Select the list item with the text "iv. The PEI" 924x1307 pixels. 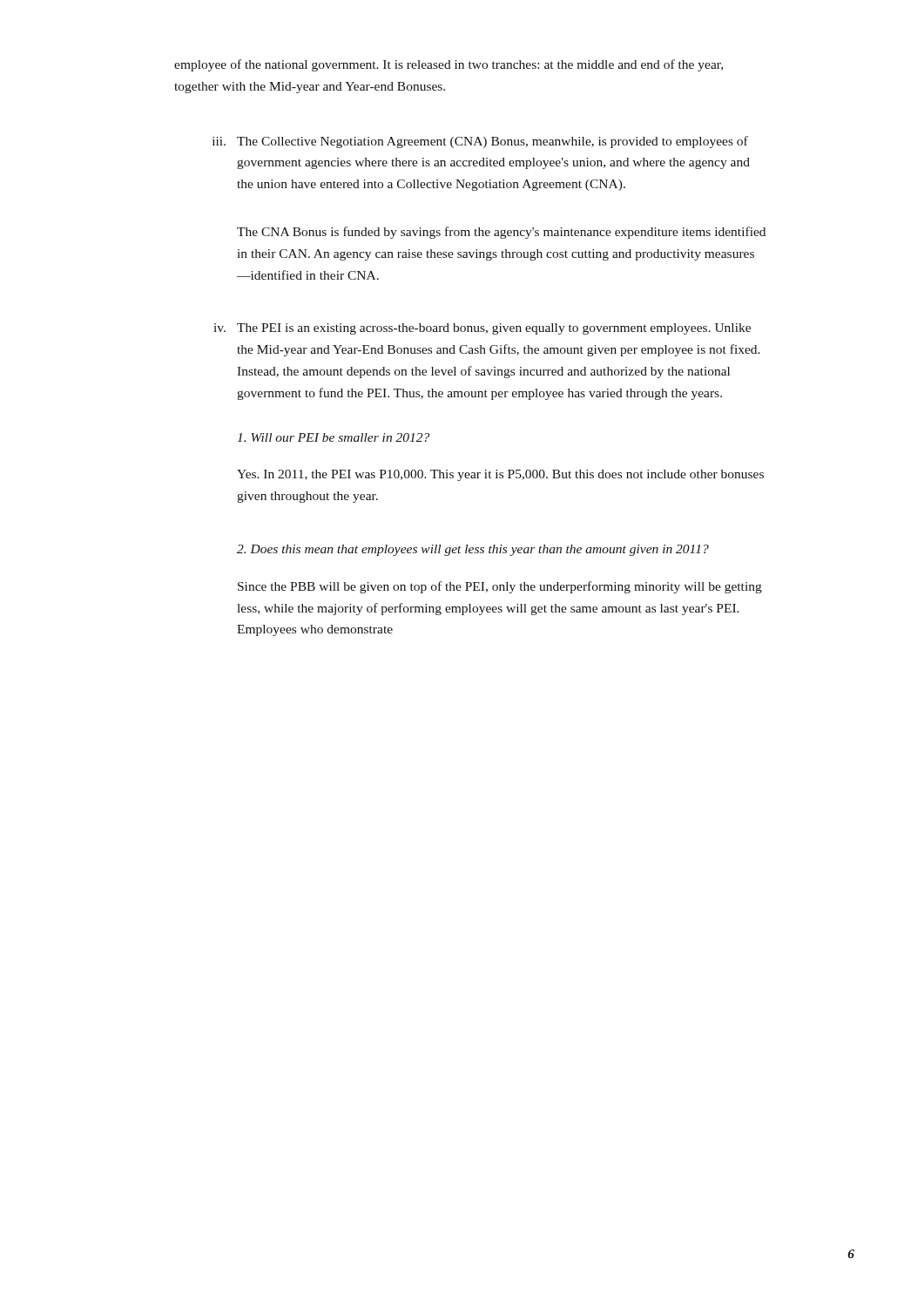470,361
